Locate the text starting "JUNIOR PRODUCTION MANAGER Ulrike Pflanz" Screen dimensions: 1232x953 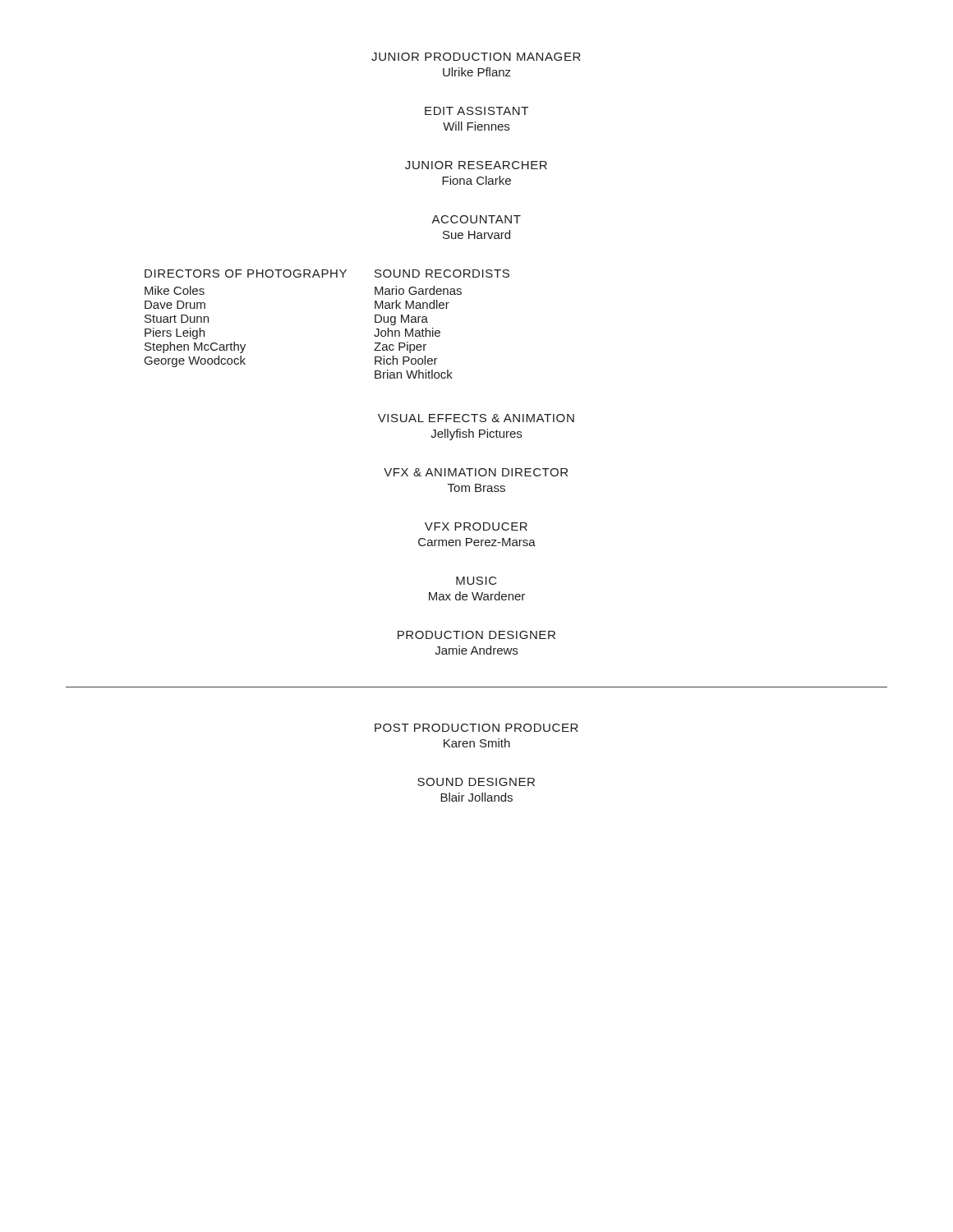click(476, 64)
